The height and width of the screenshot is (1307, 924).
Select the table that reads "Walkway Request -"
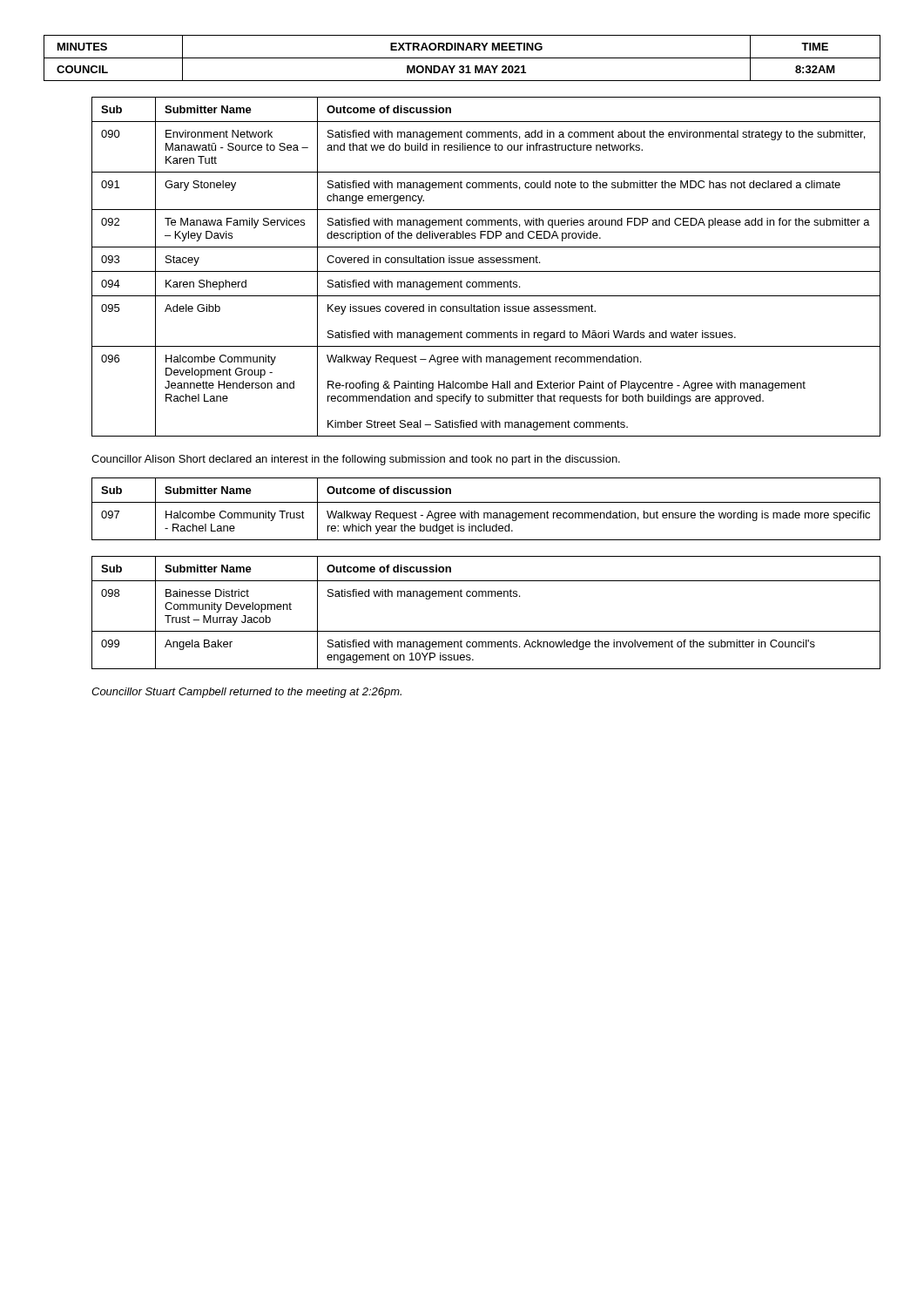click(462, 509)
